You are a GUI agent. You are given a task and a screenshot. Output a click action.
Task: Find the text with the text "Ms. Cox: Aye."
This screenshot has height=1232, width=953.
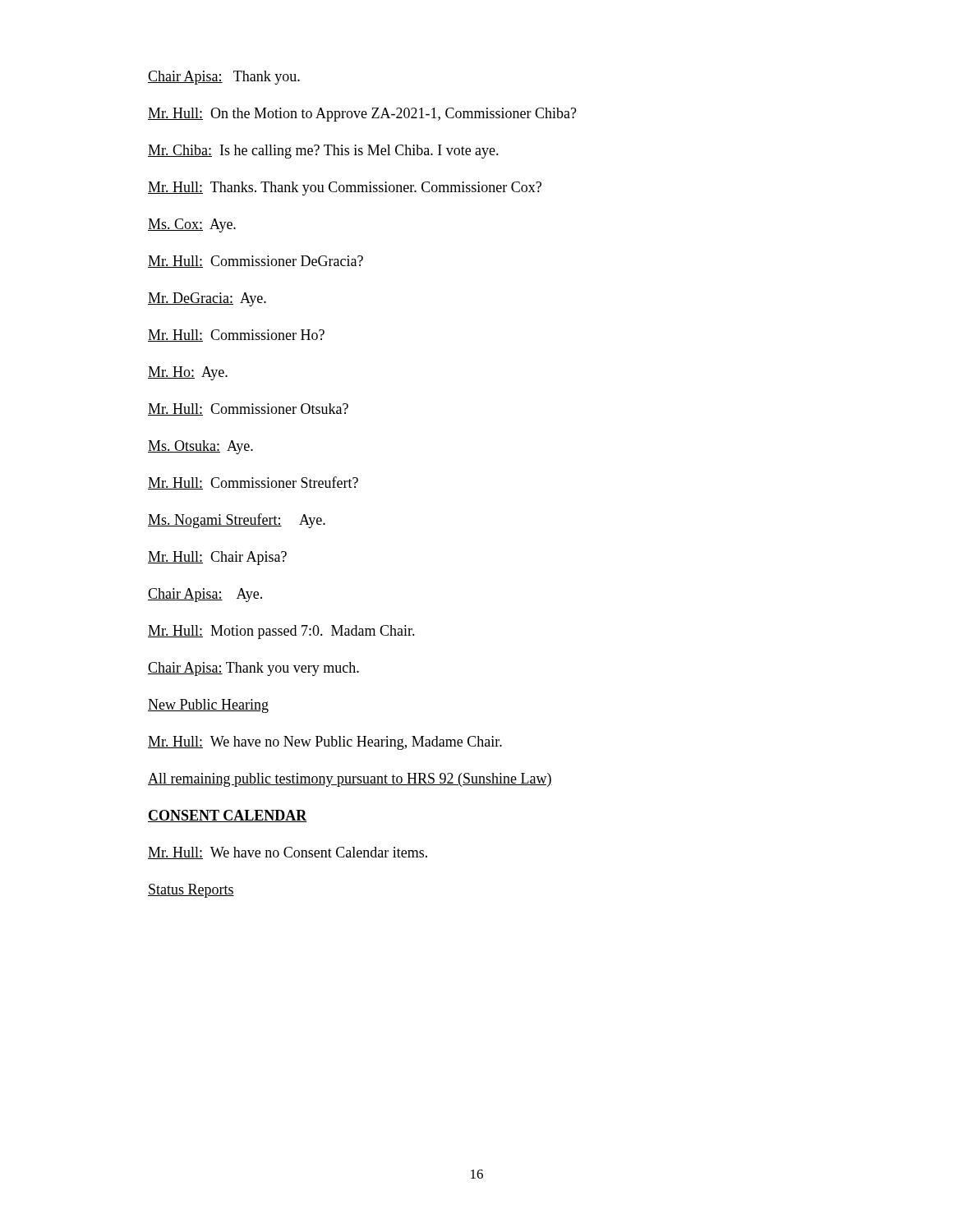click(x=192, y=224)
